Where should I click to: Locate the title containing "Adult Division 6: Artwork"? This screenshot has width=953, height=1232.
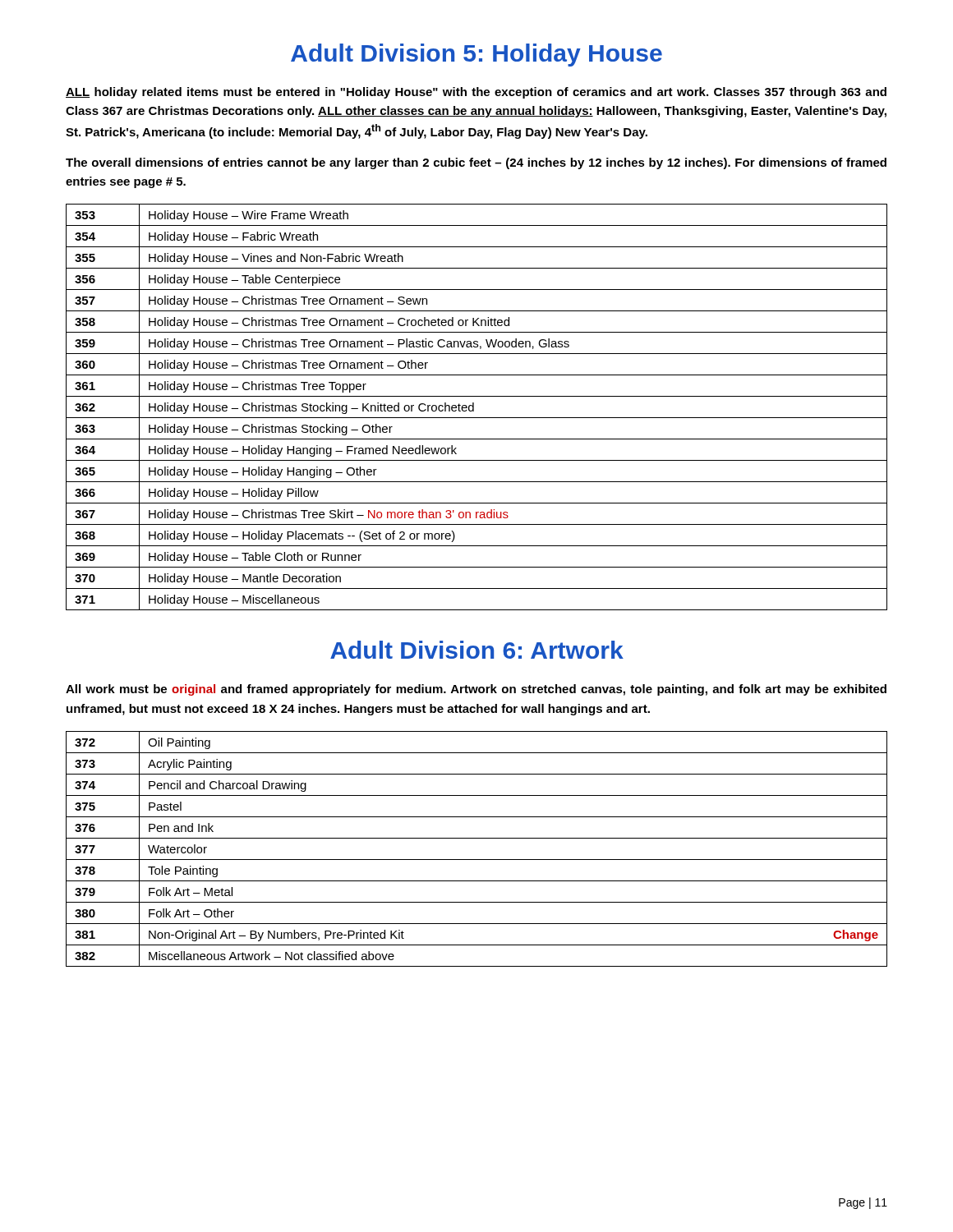pyautogui.click(x=476, y=651)
